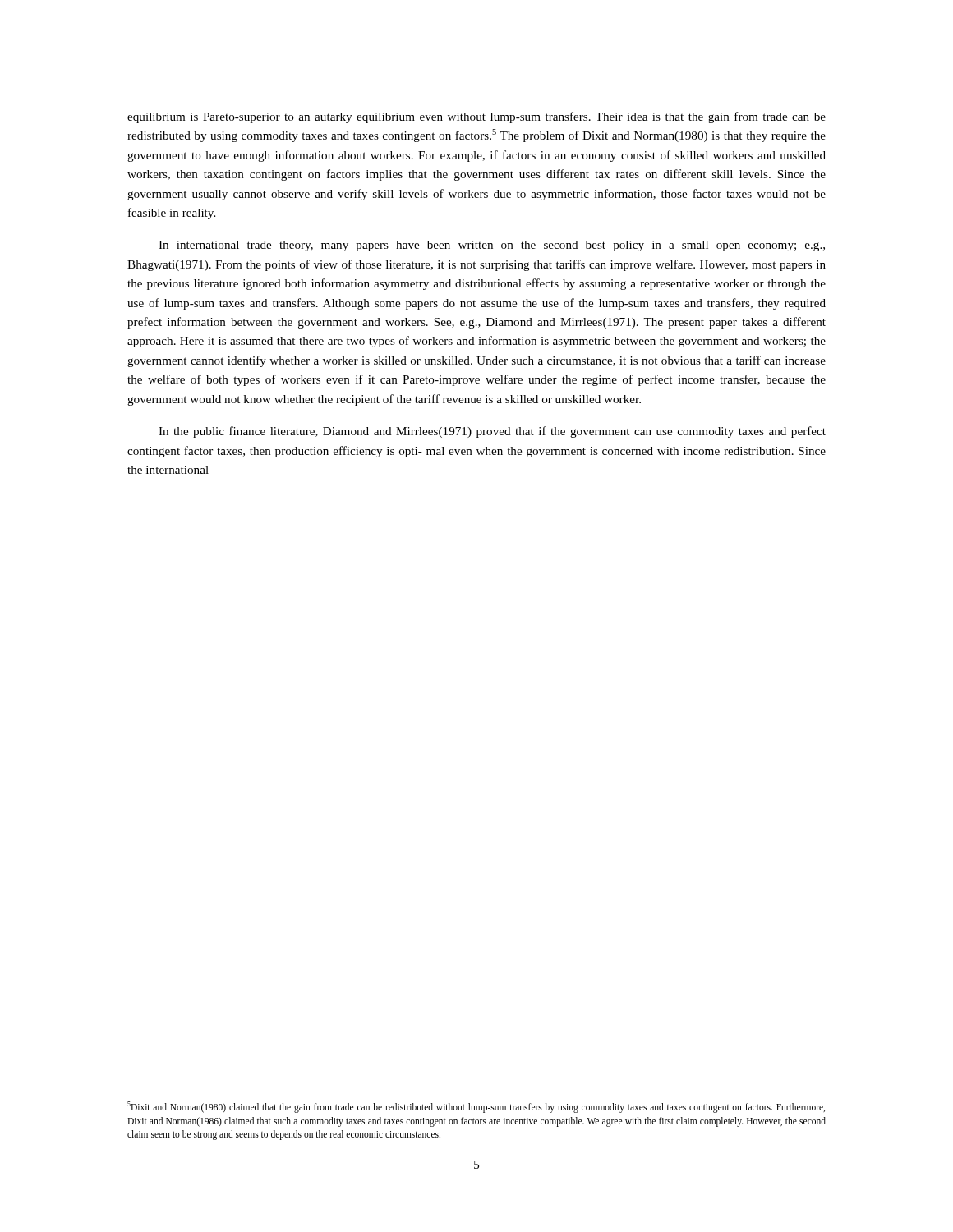The height and width of the screenshot is (1232, 953).
Task: Locate the block of text that opens with "In the public finance literature, Diamond"
Action: tap(476, 450)
